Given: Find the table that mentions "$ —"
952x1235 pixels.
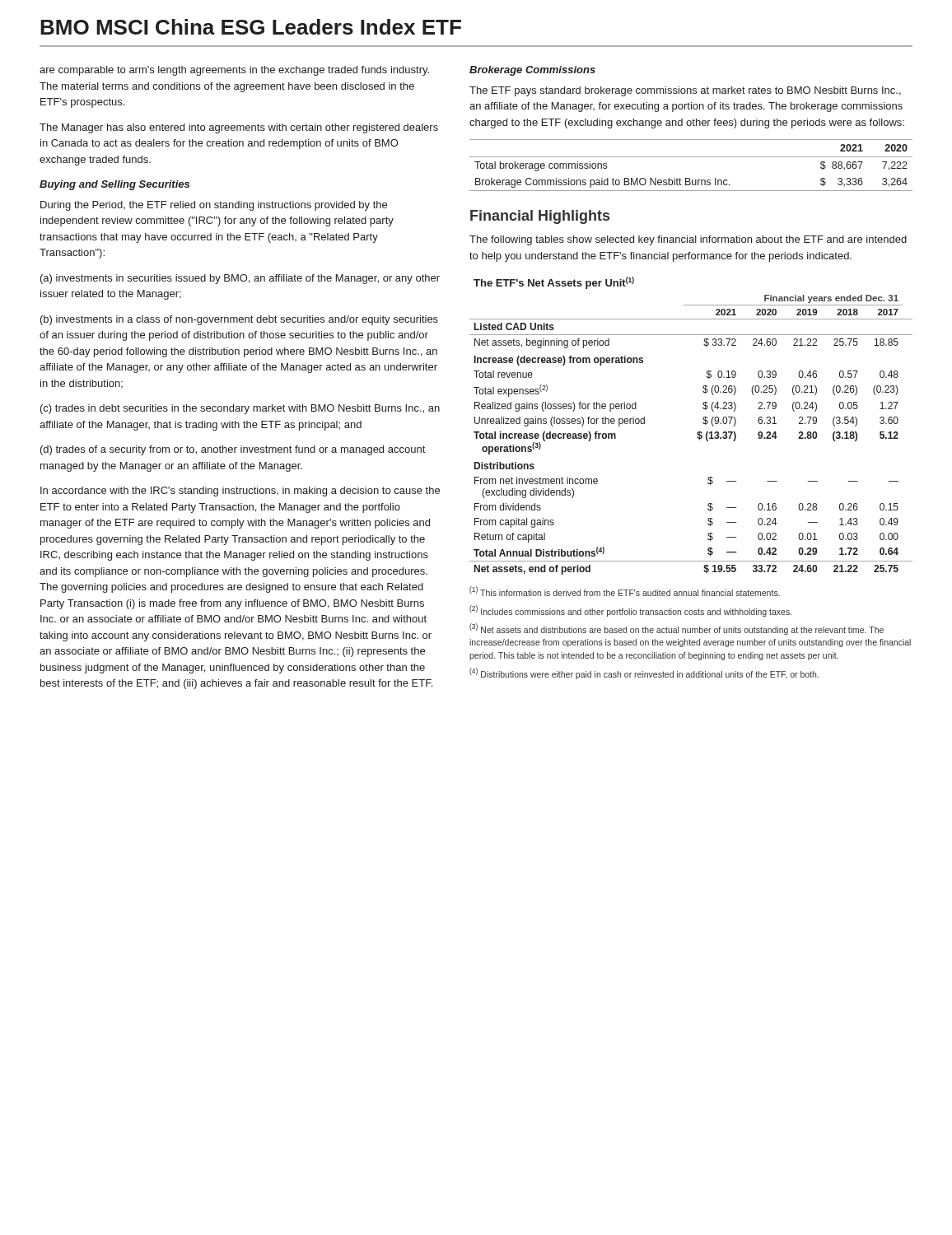Looking at the screenshot, I should (x=691, y=425).
